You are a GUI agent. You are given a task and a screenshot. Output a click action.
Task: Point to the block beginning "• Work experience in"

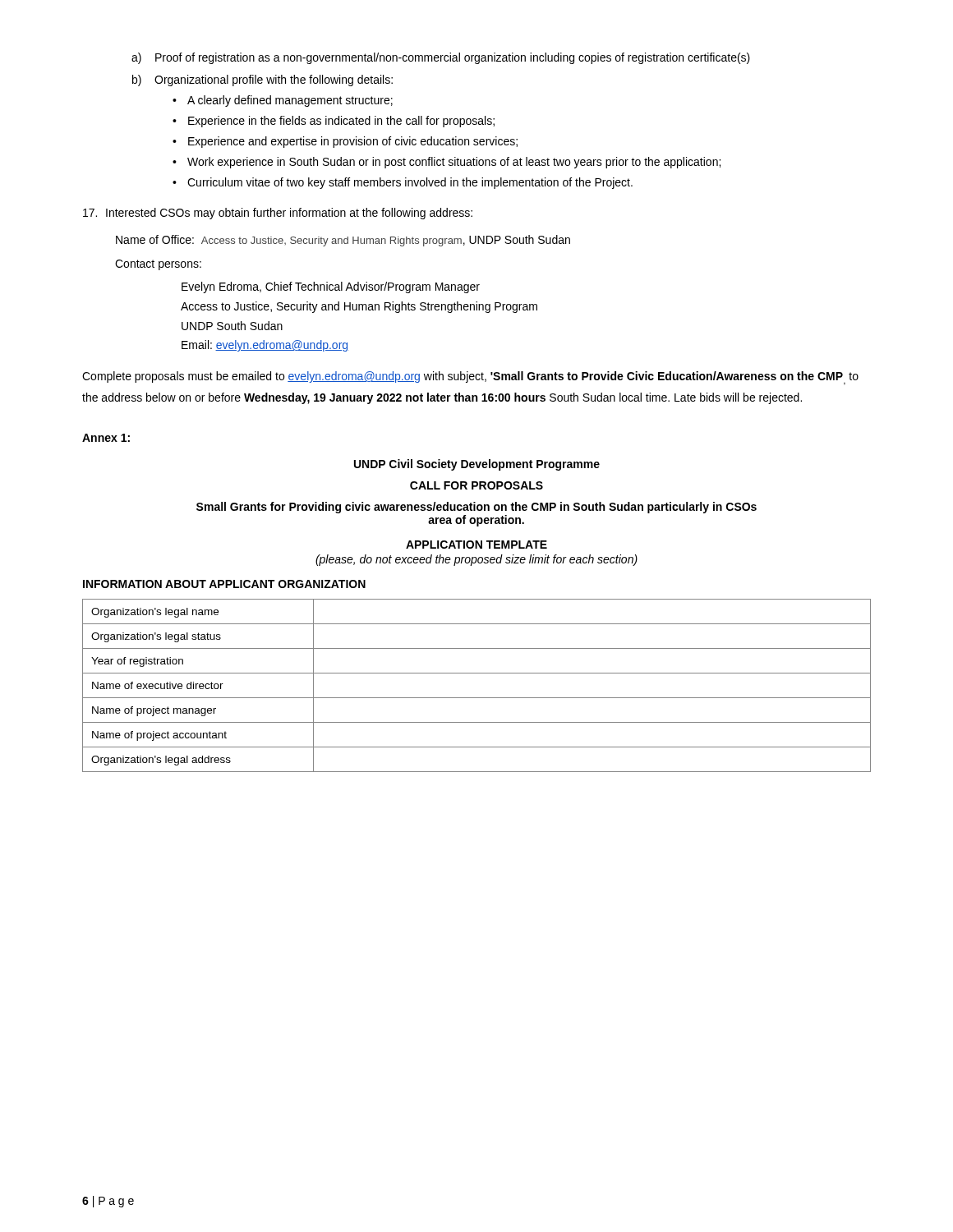pyautogui.click(x=447, y=162)
